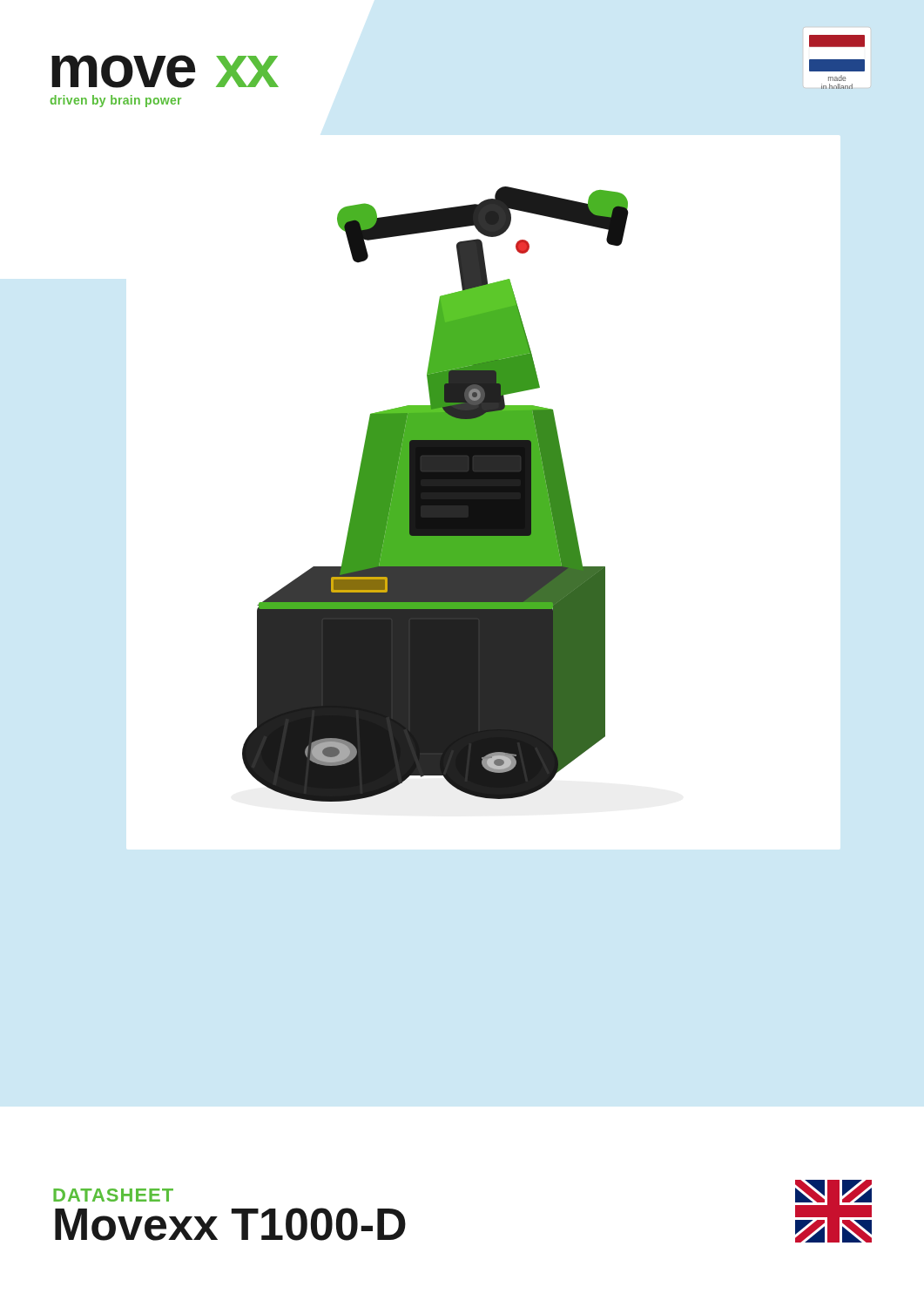Point to the passage starting "Movexx T1000-D"

[230, 1224]
